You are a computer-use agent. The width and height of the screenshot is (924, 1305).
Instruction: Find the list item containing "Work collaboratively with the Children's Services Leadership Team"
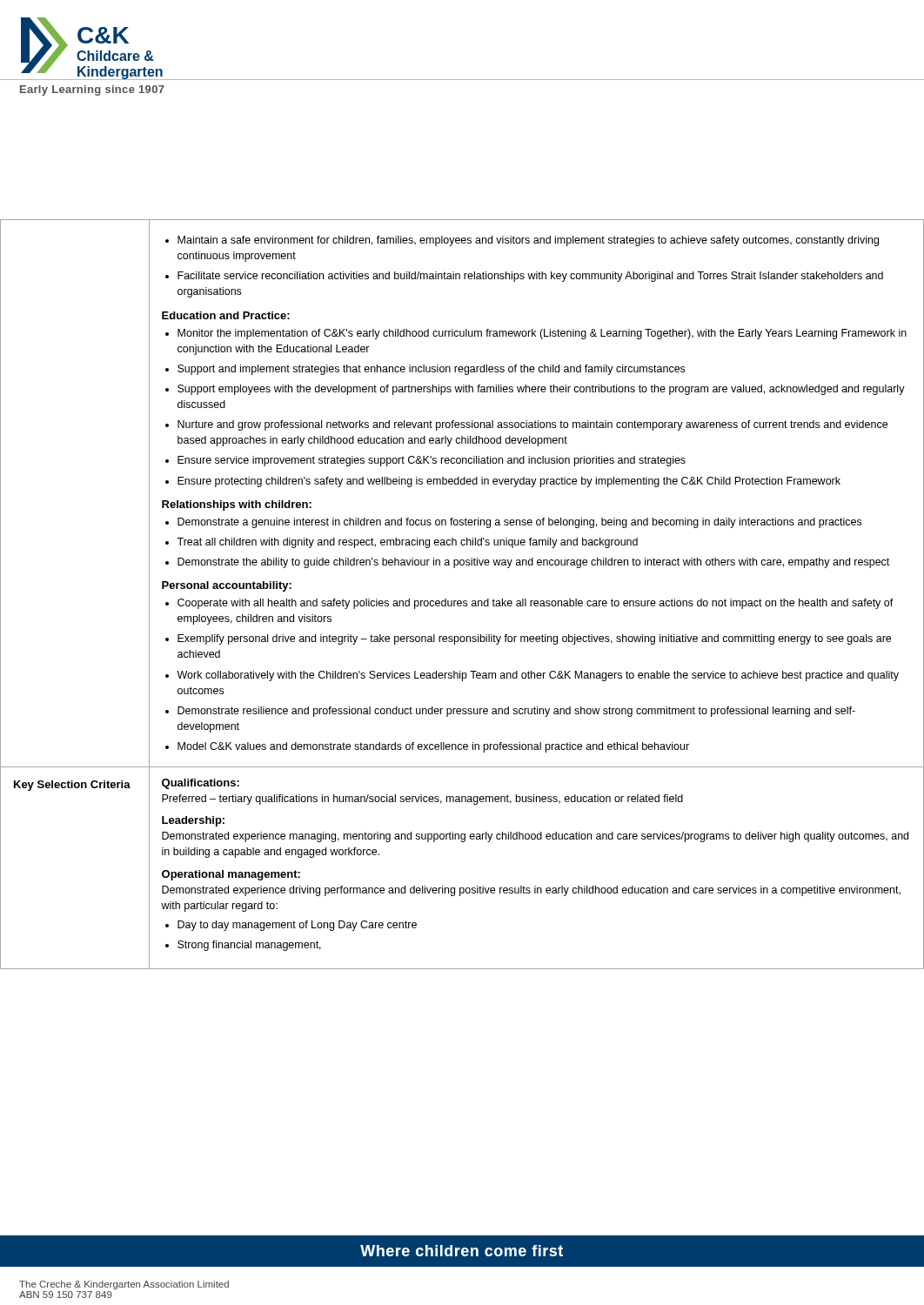tap(538, 683)
